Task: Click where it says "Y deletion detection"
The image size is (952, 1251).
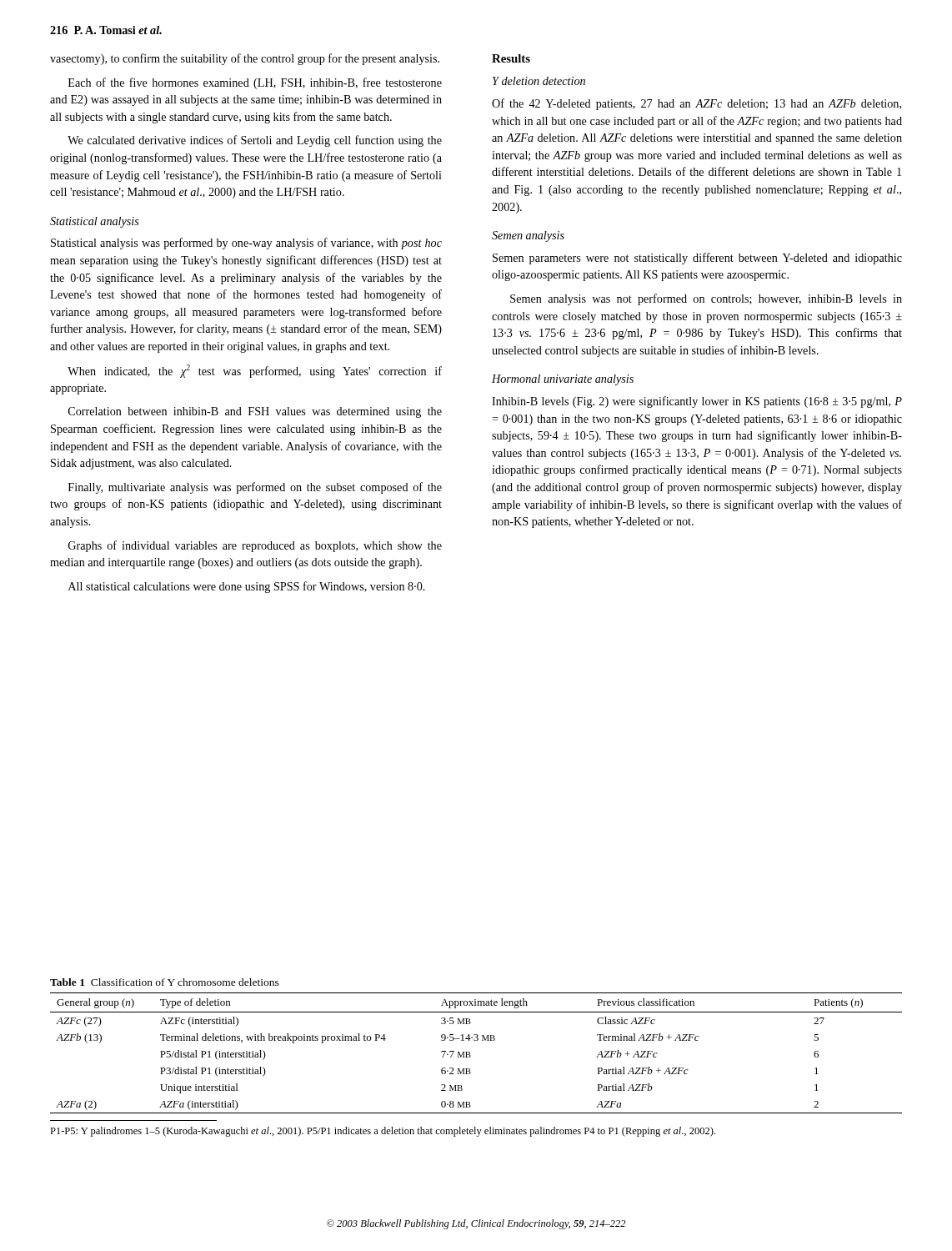Action: click(539, 81)
